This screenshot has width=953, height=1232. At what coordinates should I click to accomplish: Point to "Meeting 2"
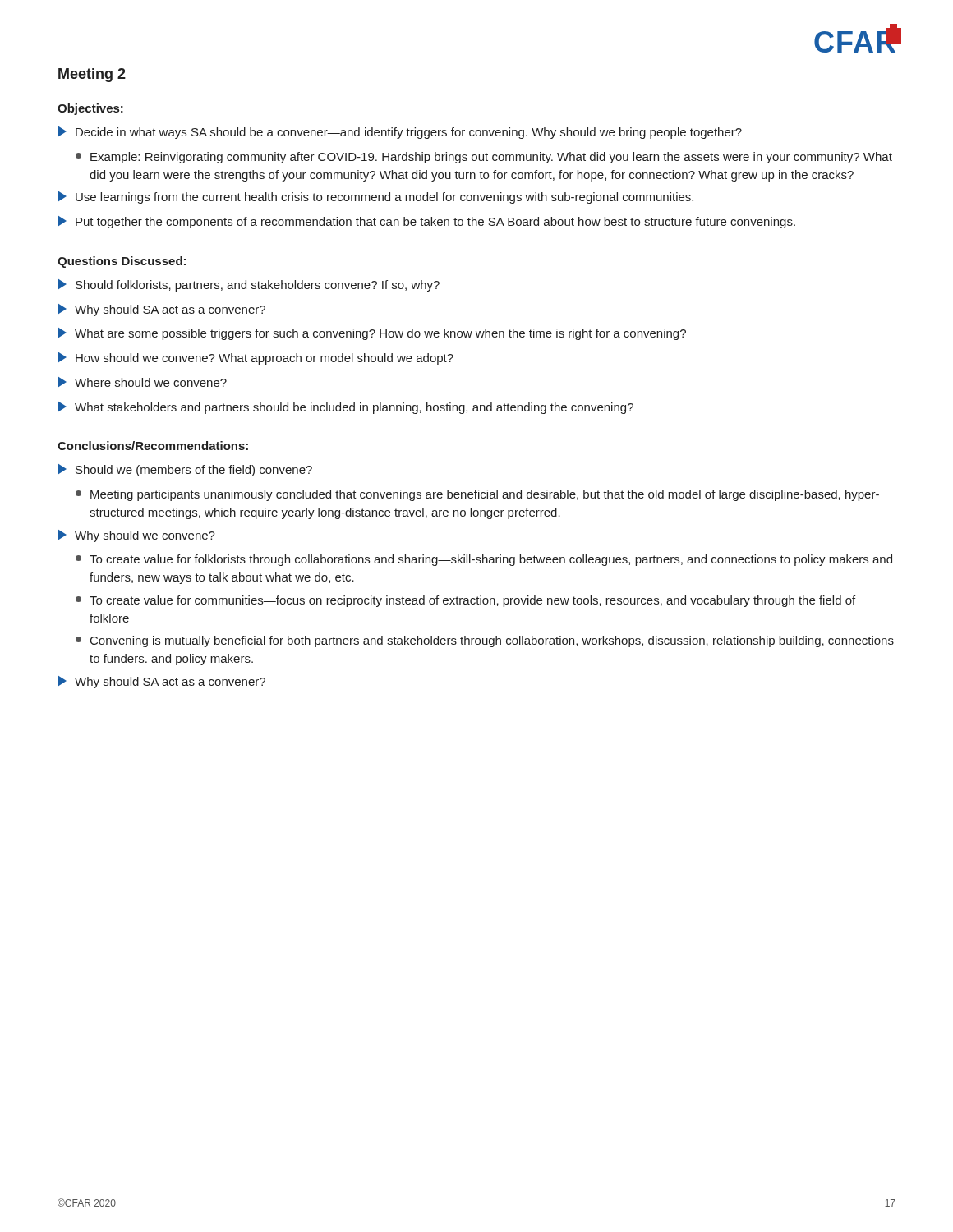(x=92, y=74)
